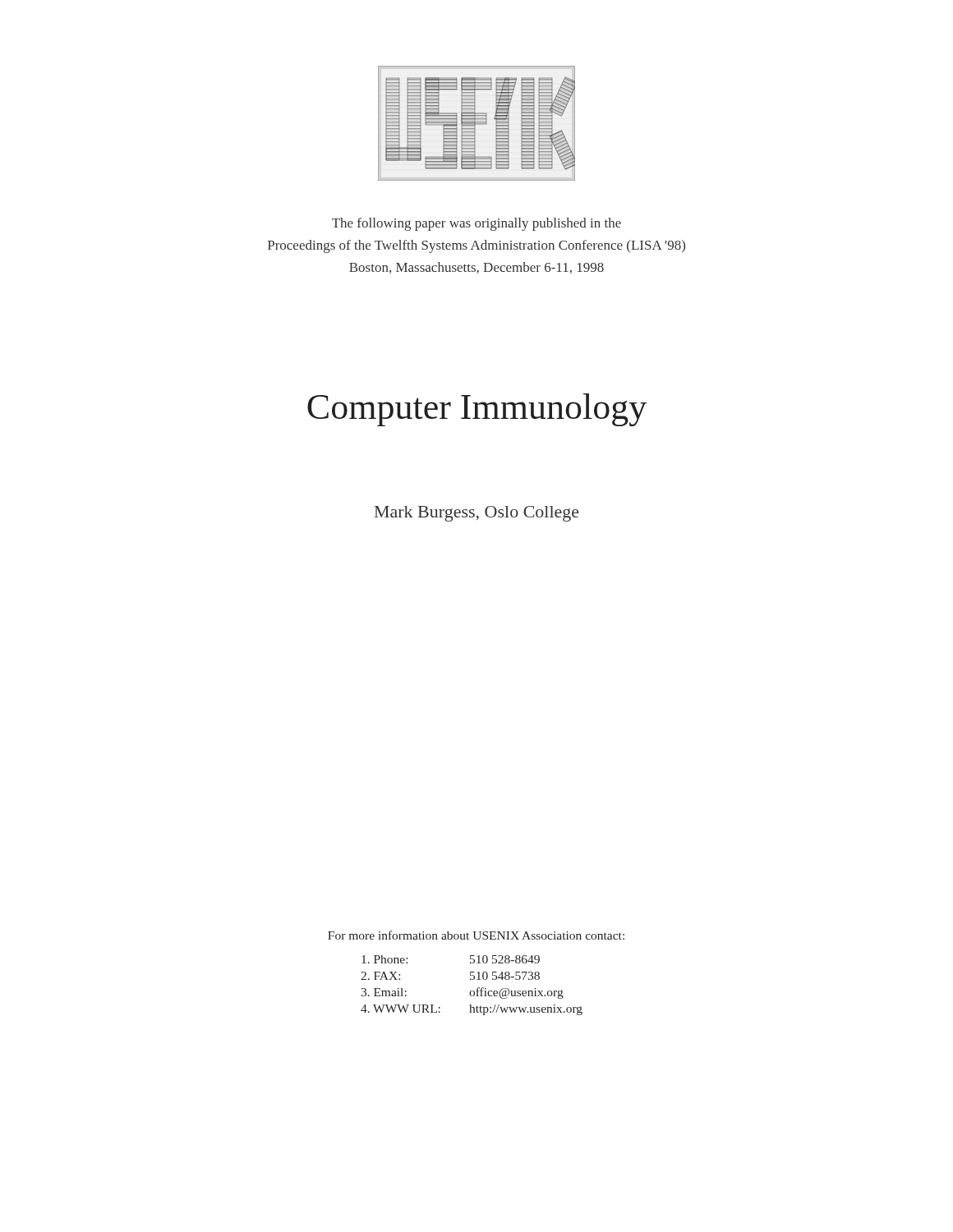
Task: Select the text block starting "4. WWW URL:"
Action: [x=401, y=1008]
